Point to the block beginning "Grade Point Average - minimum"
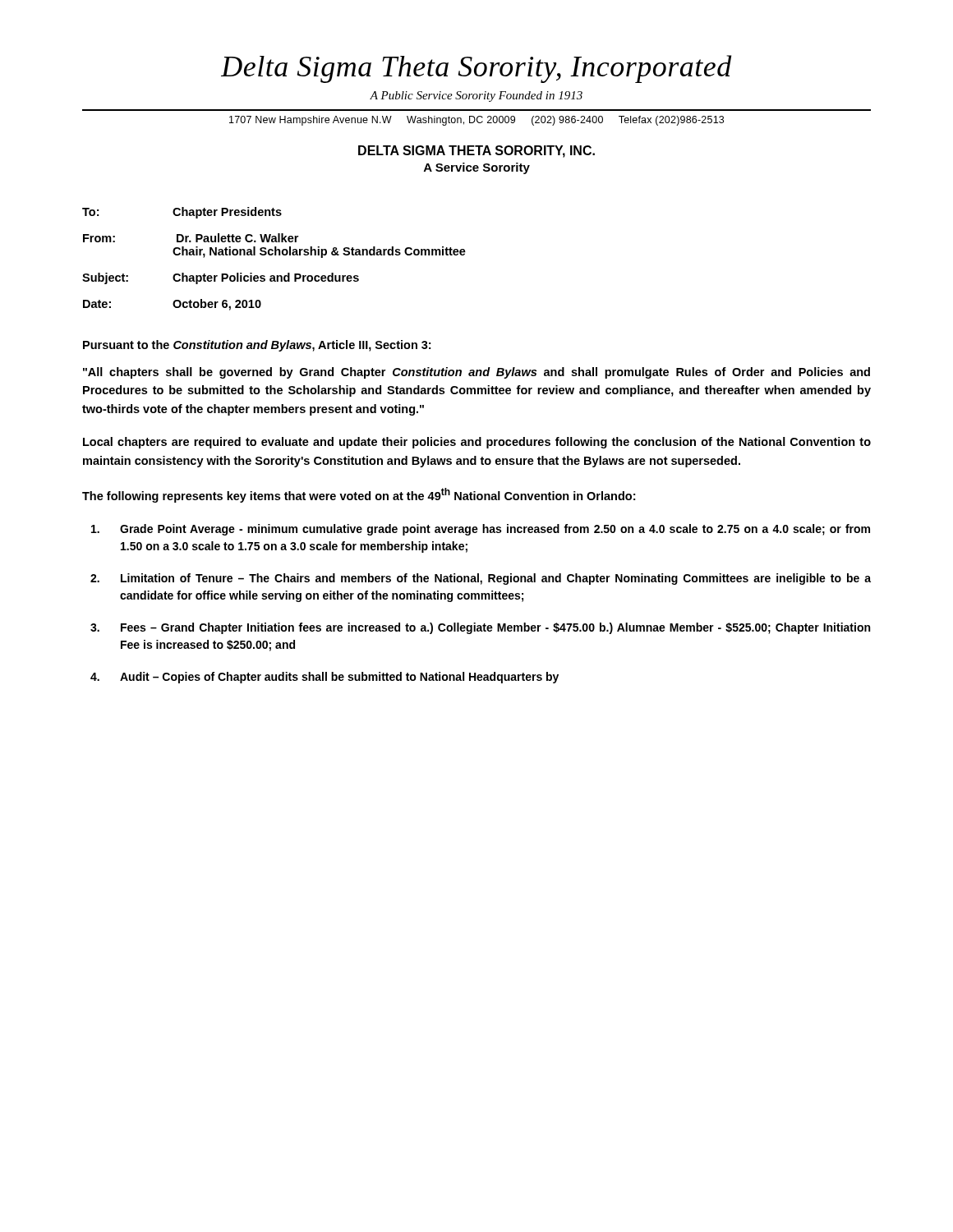 [476, 538]
